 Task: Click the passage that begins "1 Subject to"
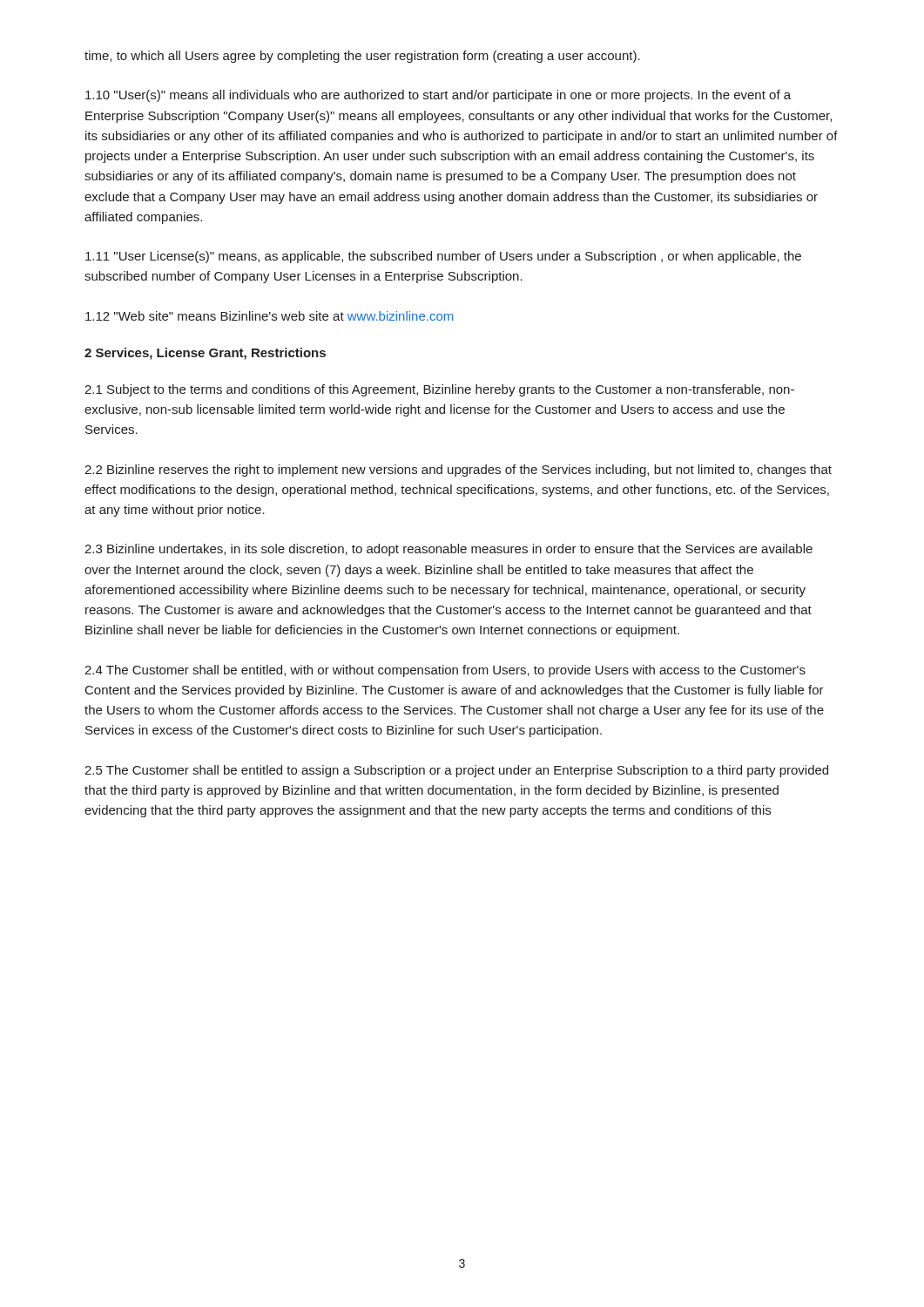(440, 409)
